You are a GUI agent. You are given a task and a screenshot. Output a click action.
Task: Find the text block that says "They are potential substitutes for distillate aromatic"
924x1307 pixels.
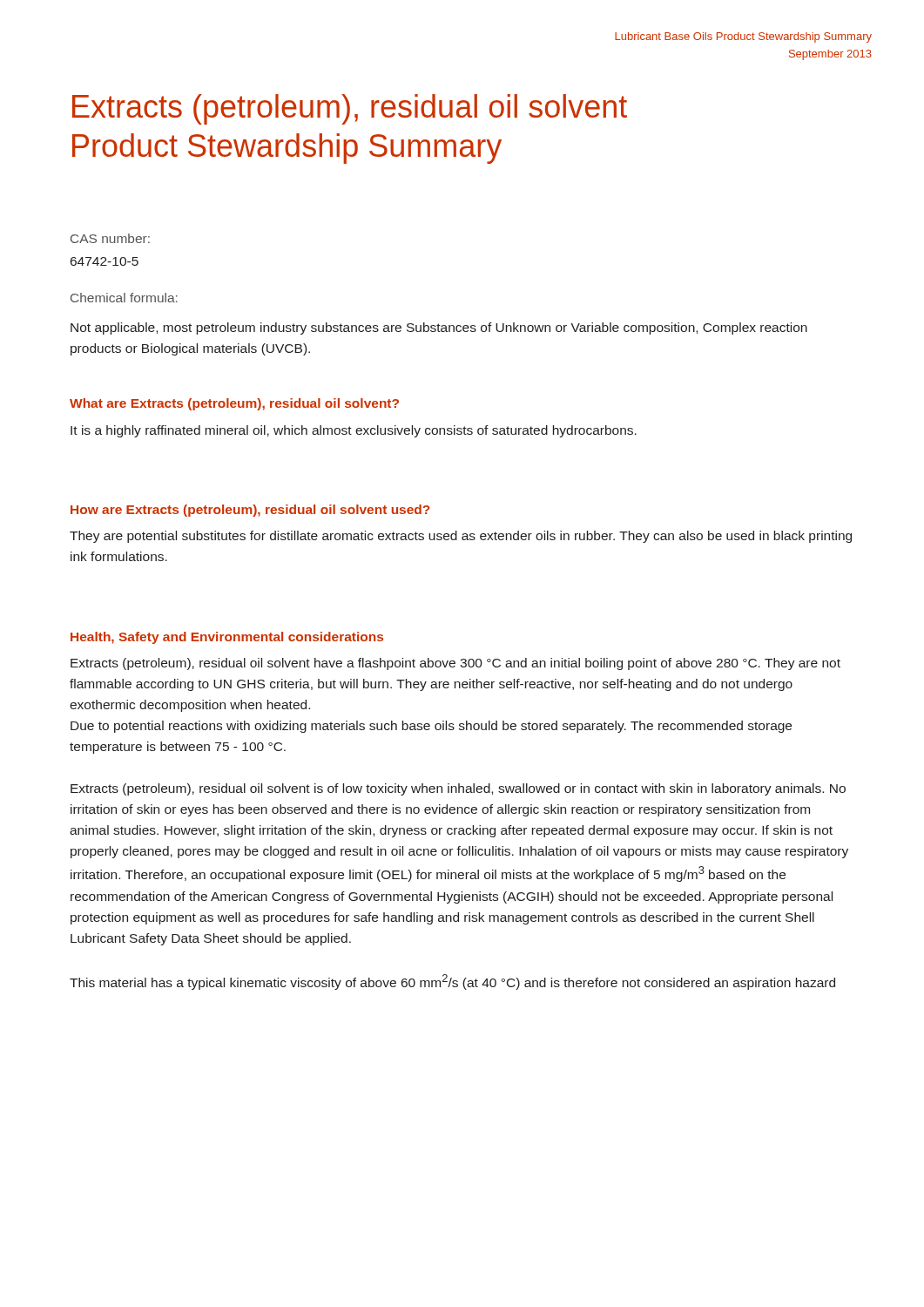point(461,546)
